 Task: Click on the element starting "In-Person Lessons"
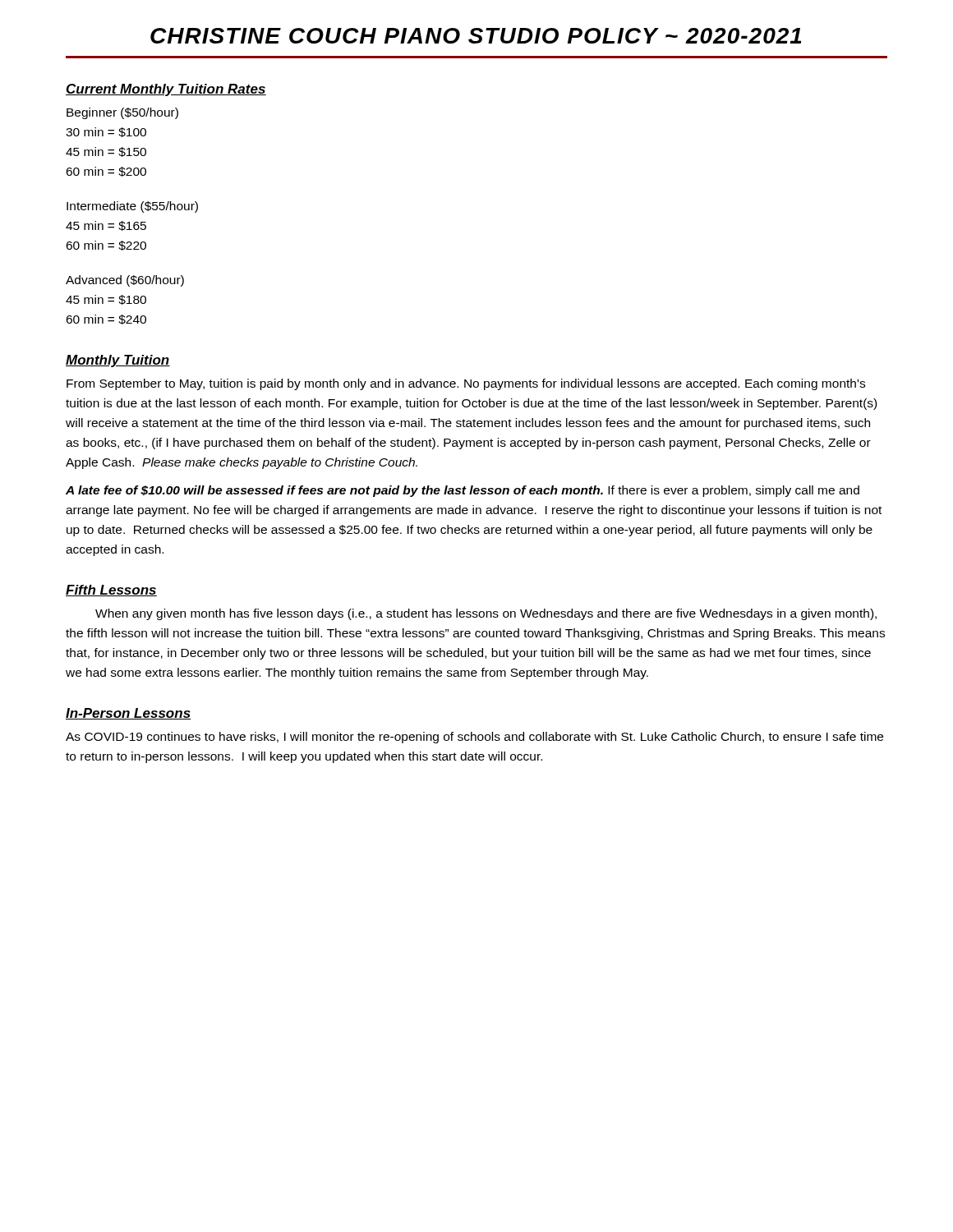pyautogui.click(x=128, y=714)
